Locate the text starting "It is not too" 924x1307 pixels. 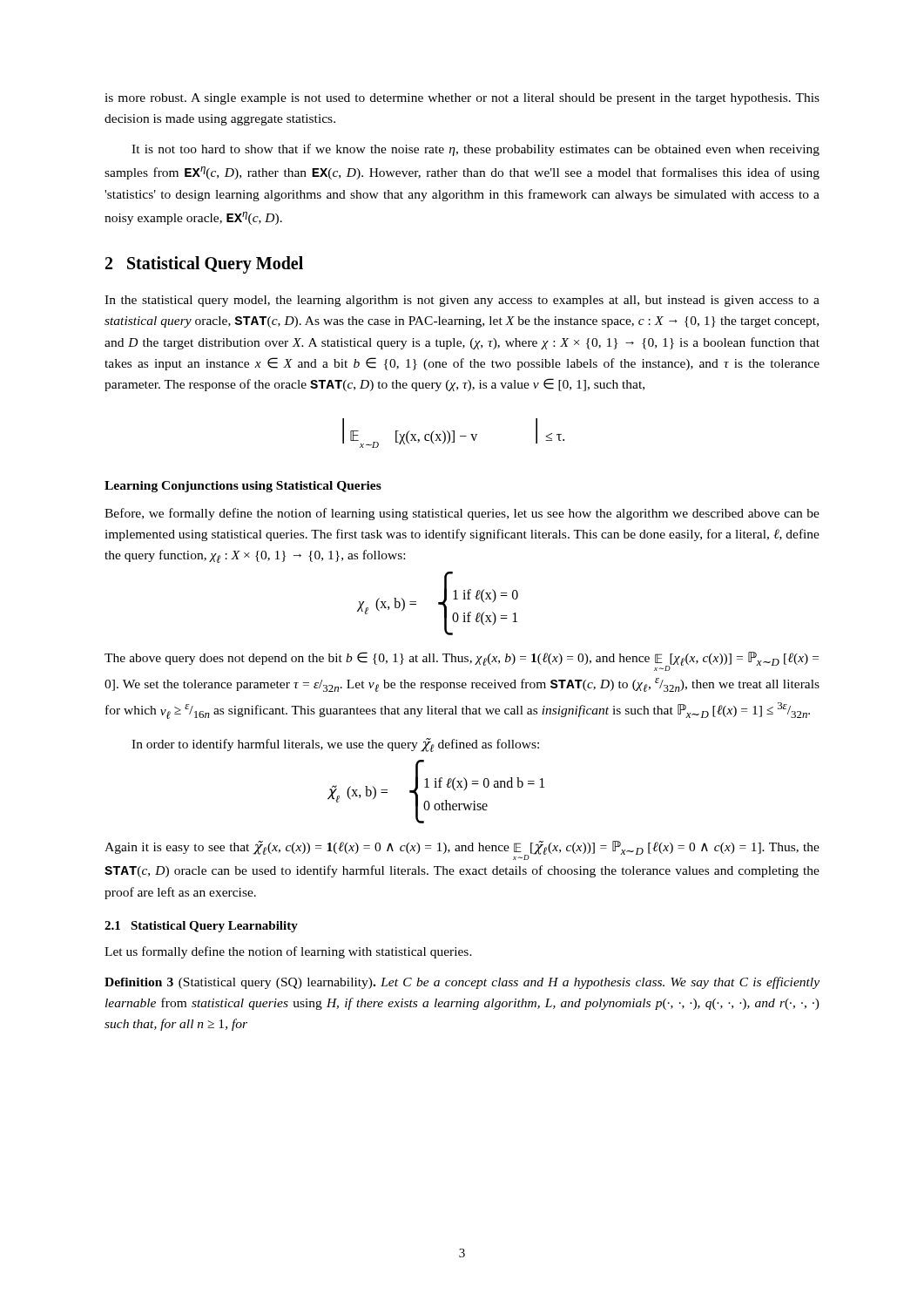[462, 184]
